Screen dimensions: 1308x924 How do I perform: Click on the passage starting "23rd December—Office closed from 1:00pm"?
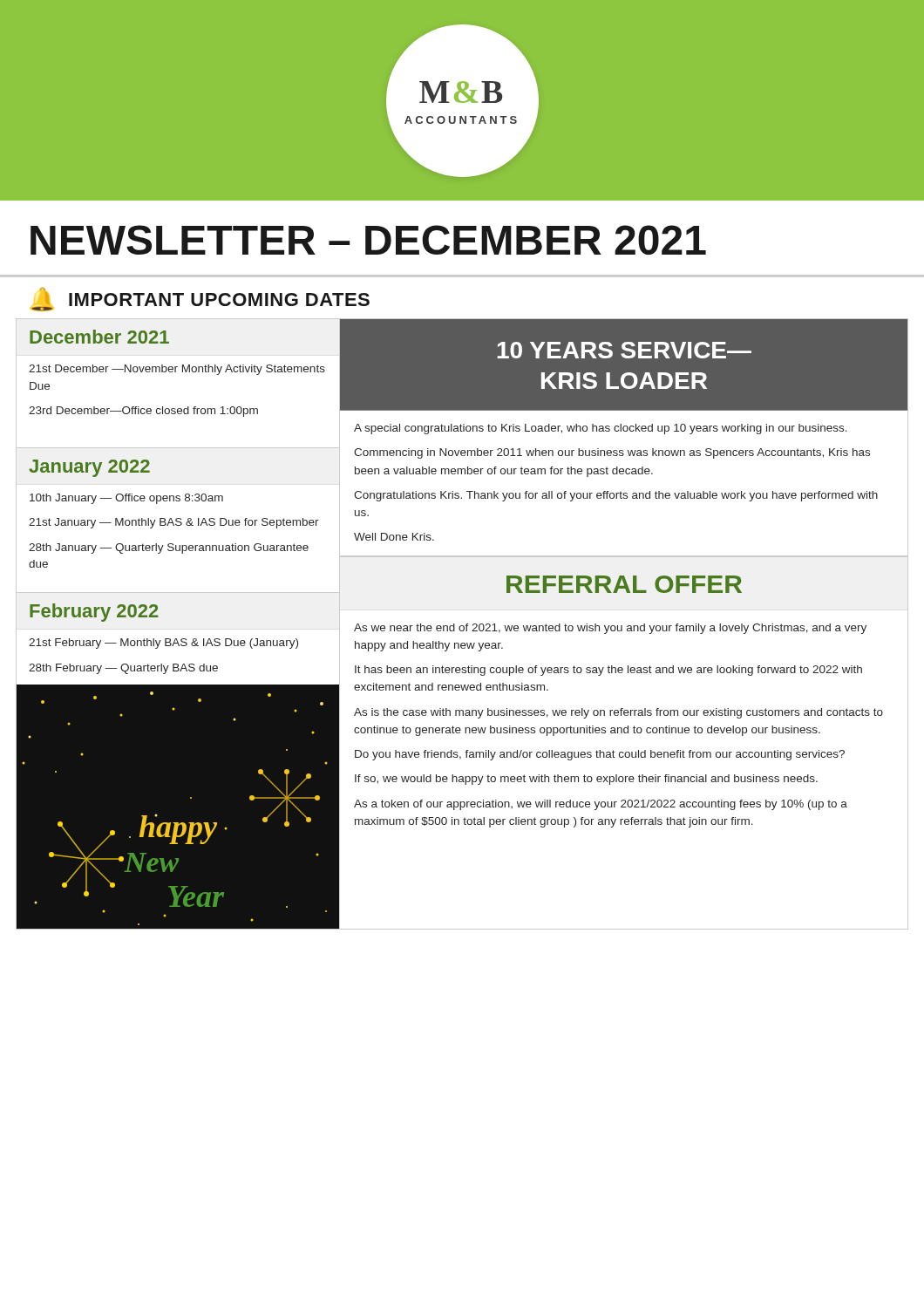click(x=144, y=410)
